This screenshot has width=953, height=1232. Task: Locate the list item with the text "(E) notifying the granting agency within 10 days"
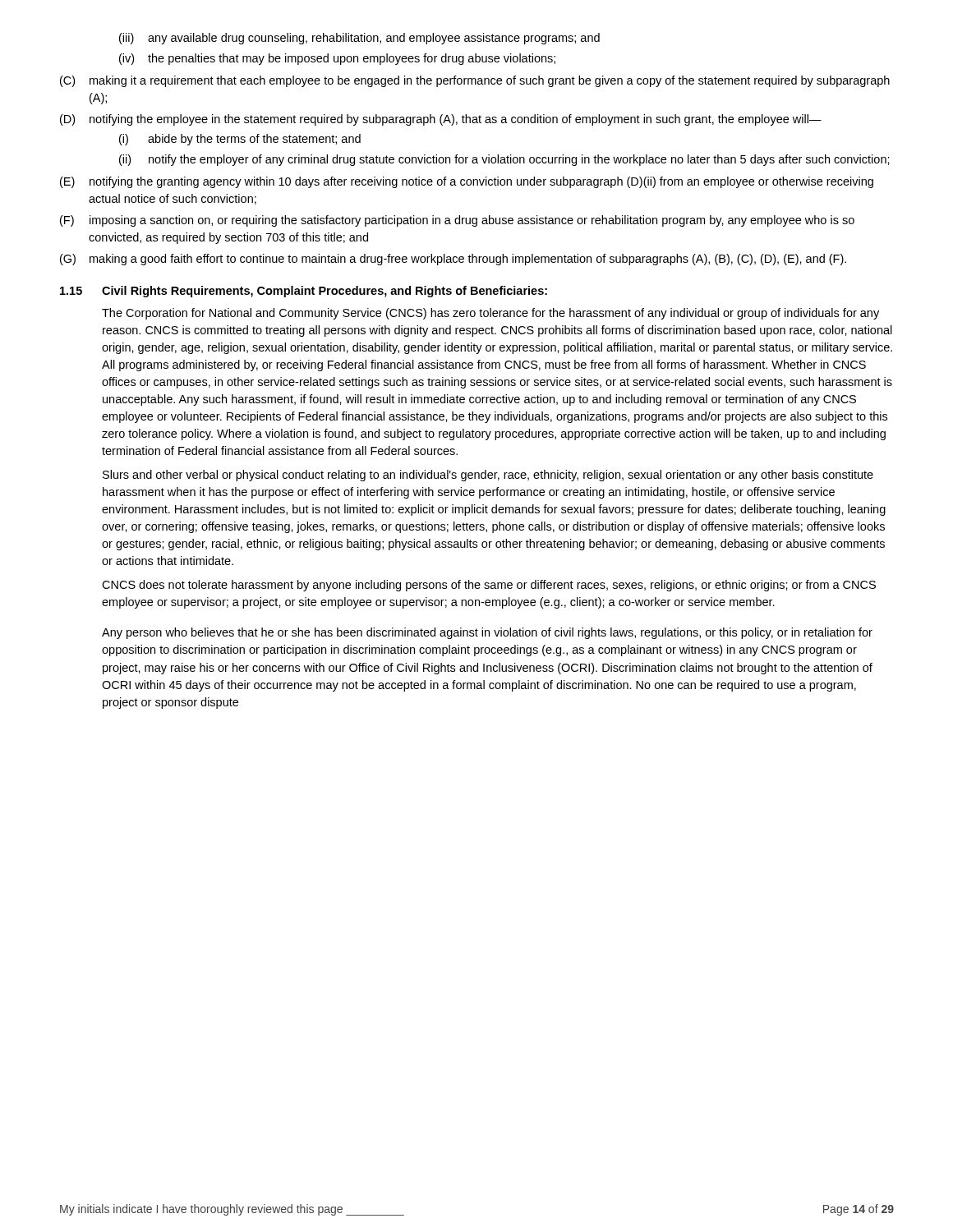(476, 191)
